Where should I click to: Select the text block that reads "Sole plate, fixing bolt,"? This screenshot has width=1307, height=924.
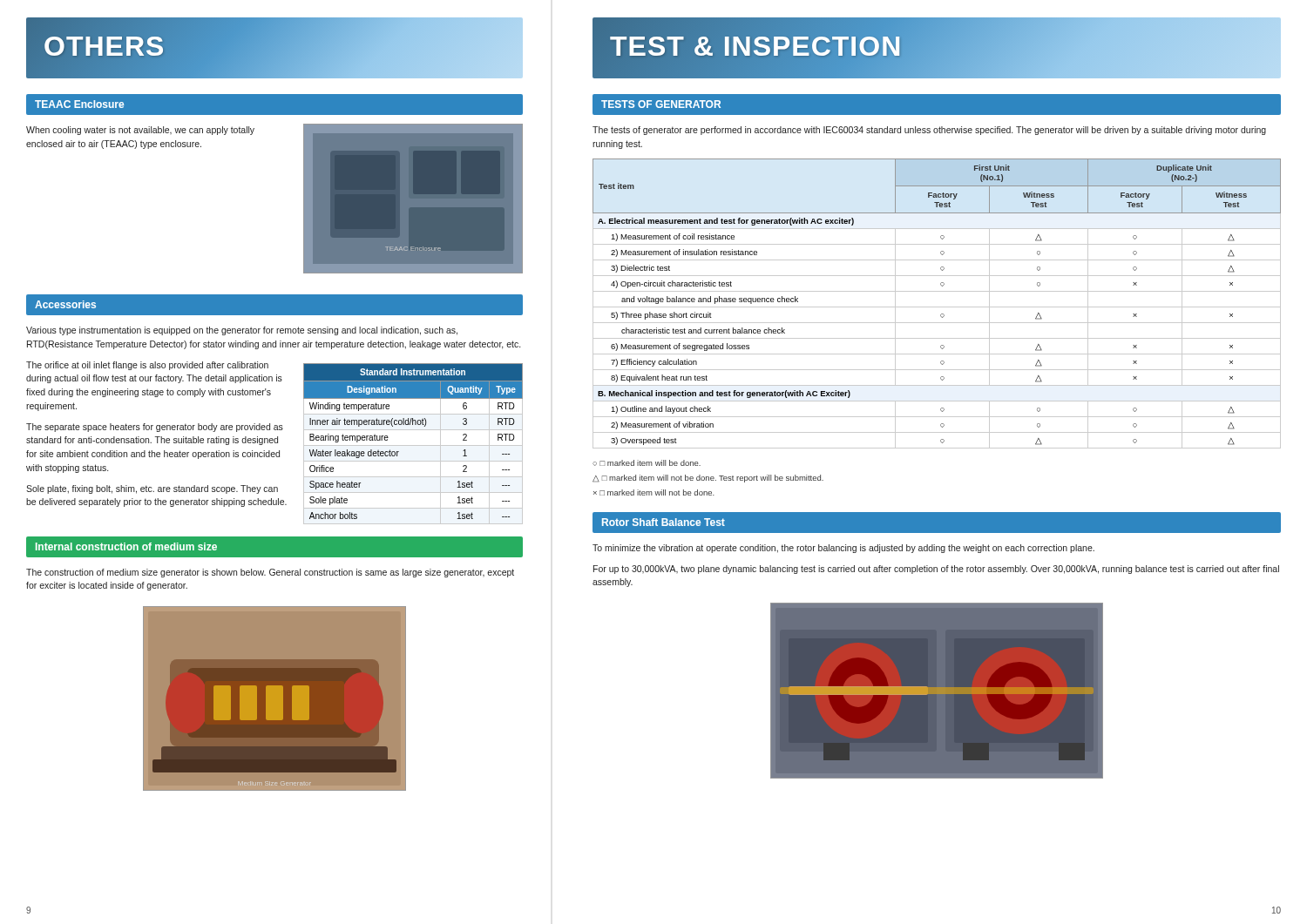click(x=157, y=495)
